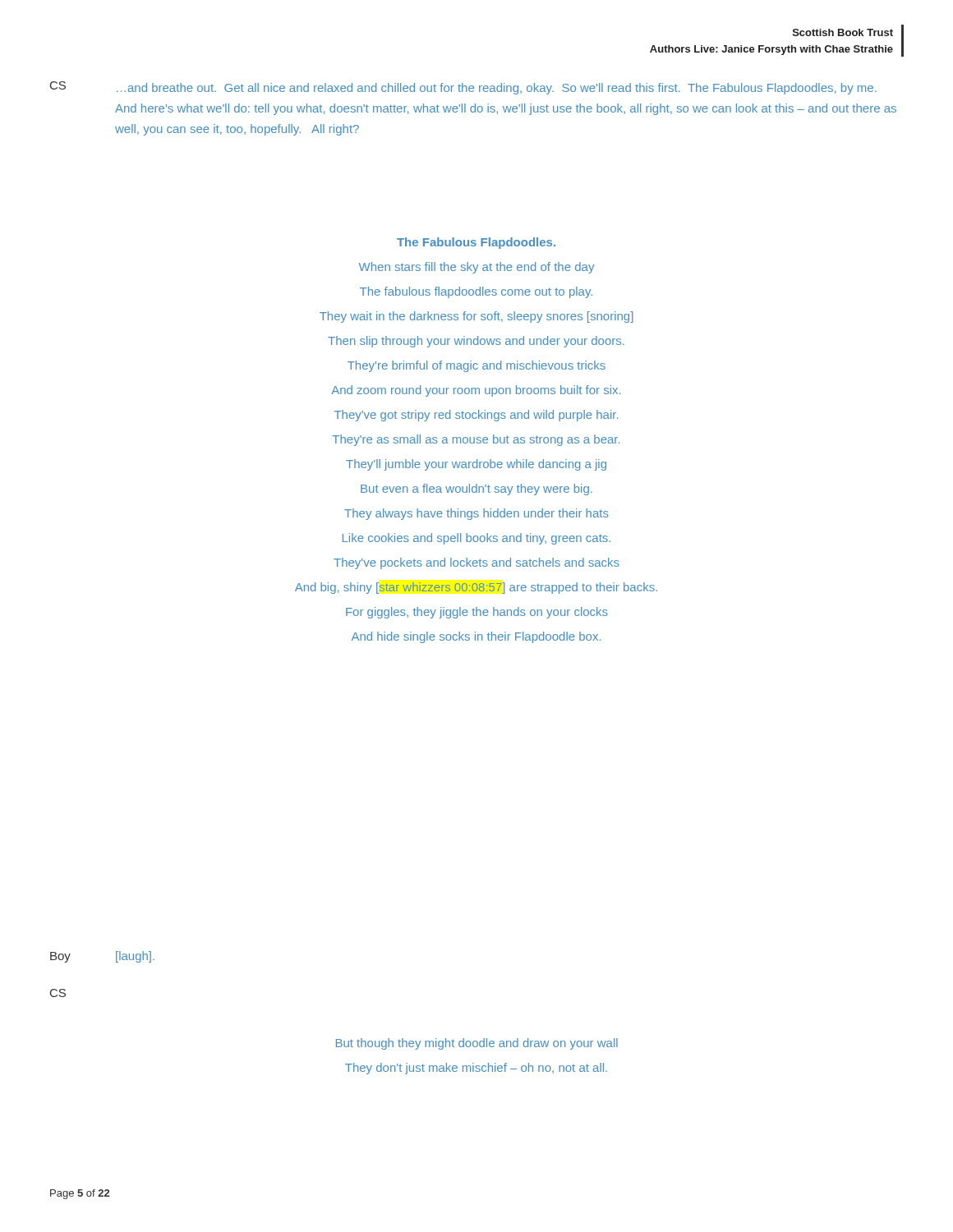Click on the block starting "The Fabulous Flapdoodles. When stars fill the"
The image size is (953, 1232).
[476, 439]
